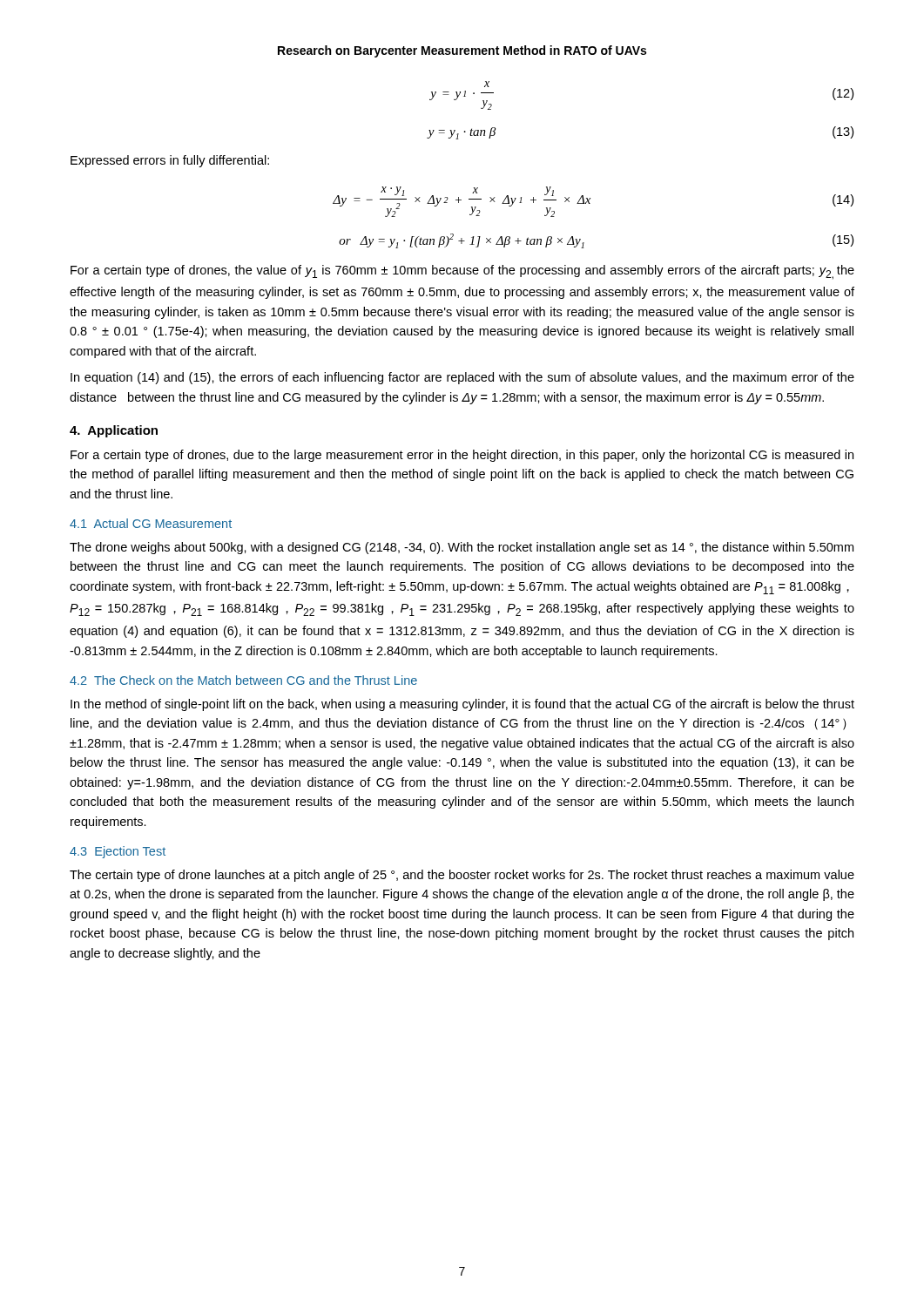Navigate to the text starting "4. Application"
Viewport: 924px width, 1307px height.
114,430
